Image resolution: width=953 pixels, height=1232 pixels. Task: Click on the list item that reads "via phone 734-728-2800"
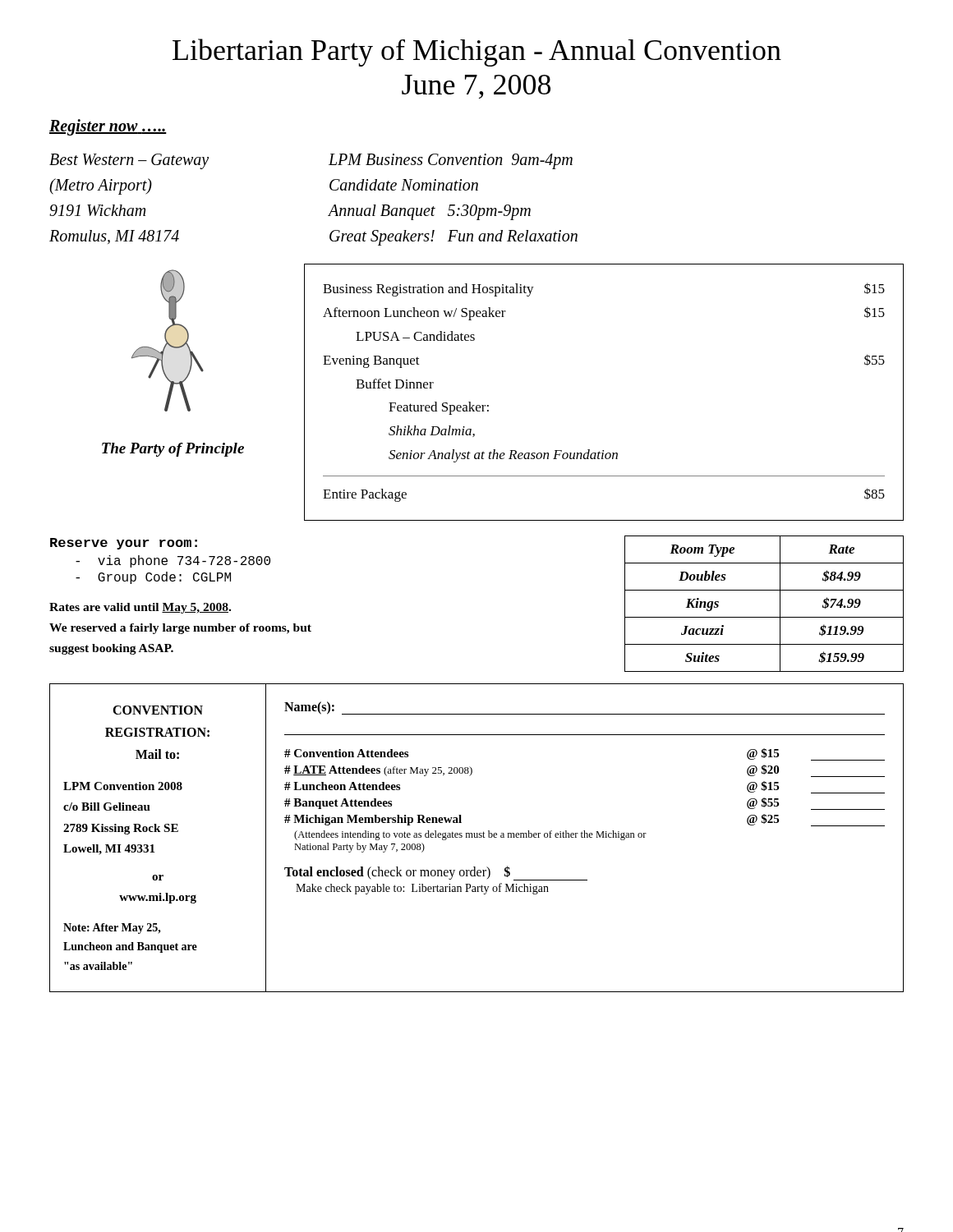tap(173, 562)
